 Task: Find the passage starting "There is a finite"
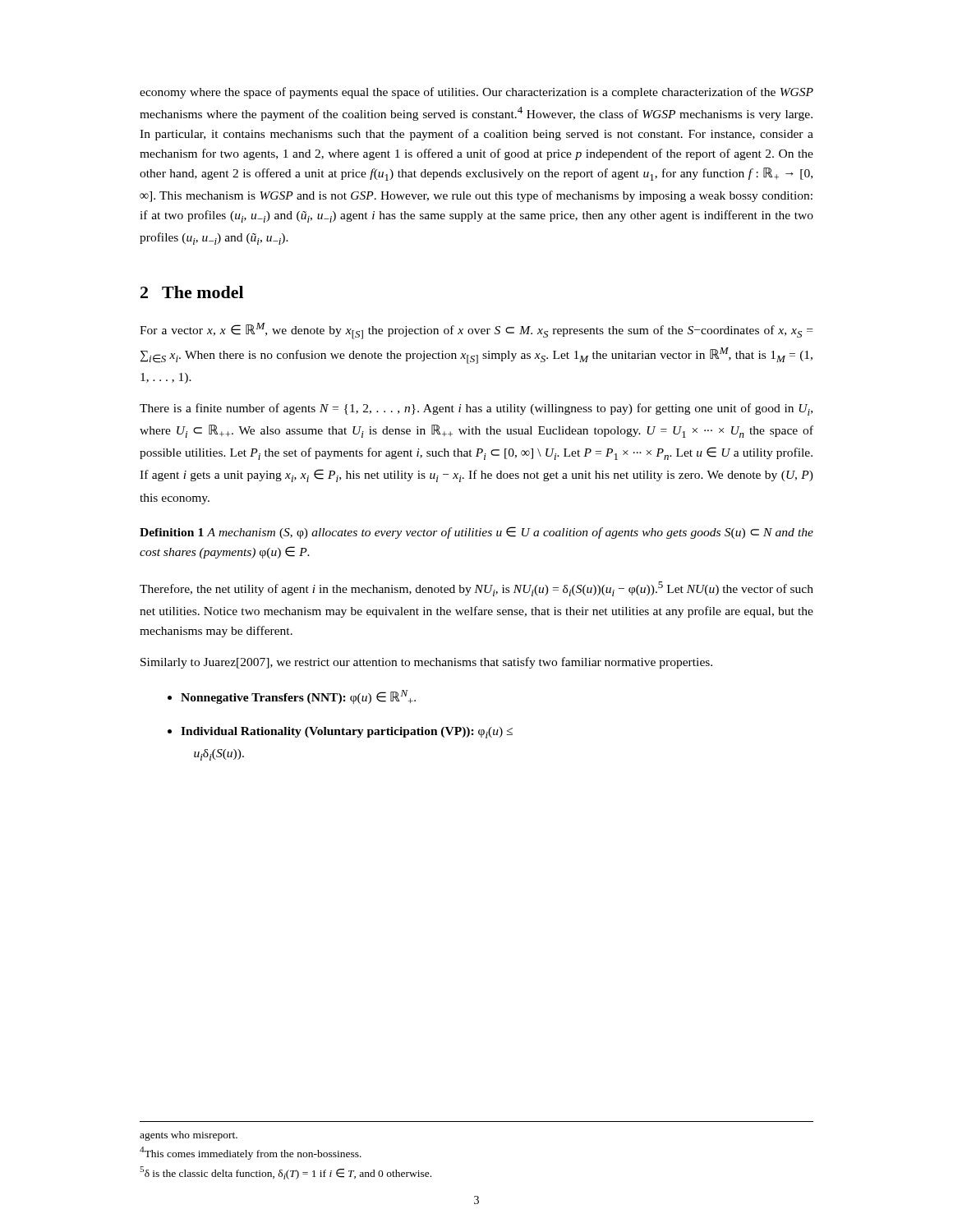click(x=476, y=452)
